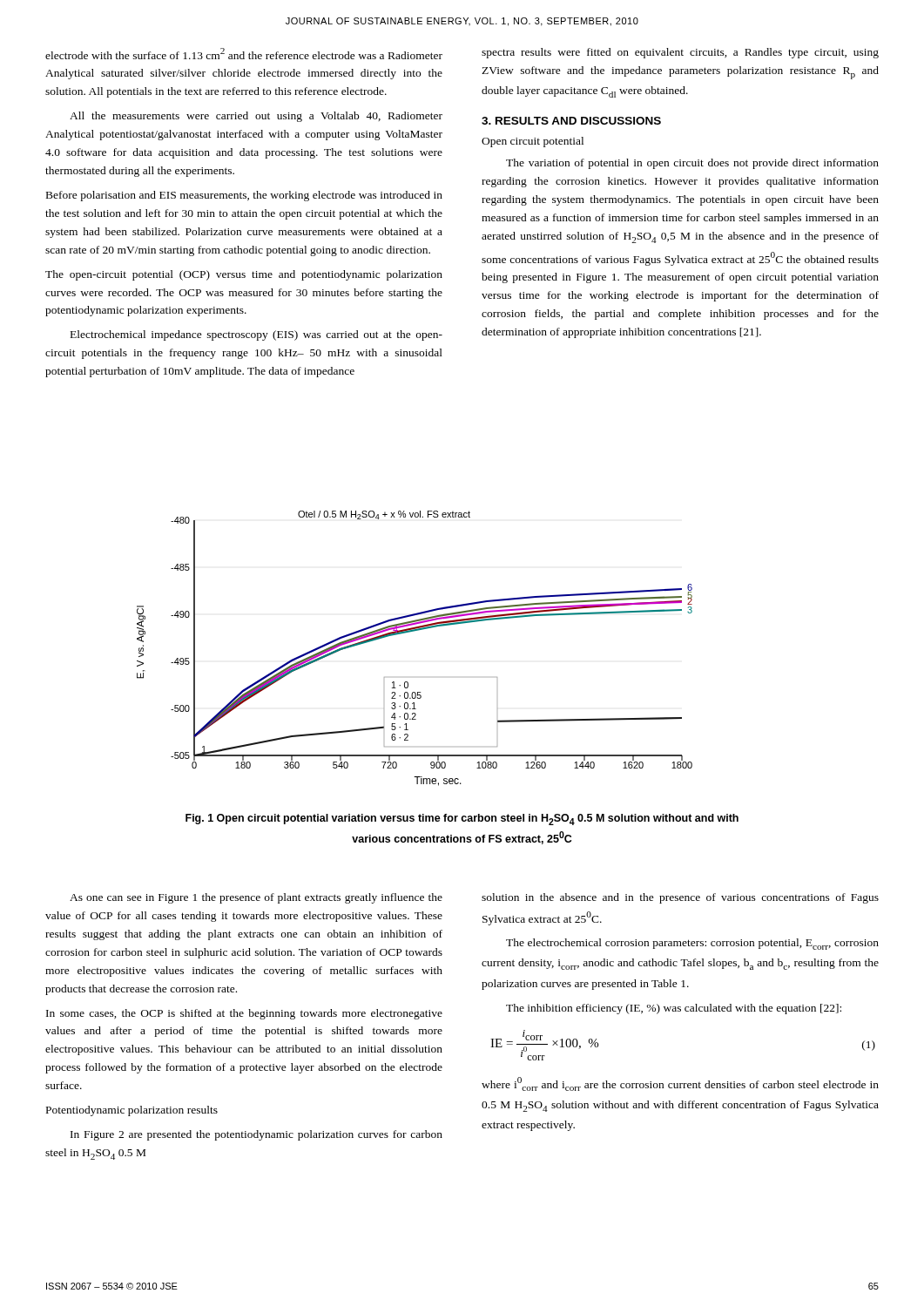Locate the text starting "IE = icorr i0corr"
Image resolution: width=924 pixels, height=1307 pixels.
pos(532,1044)
